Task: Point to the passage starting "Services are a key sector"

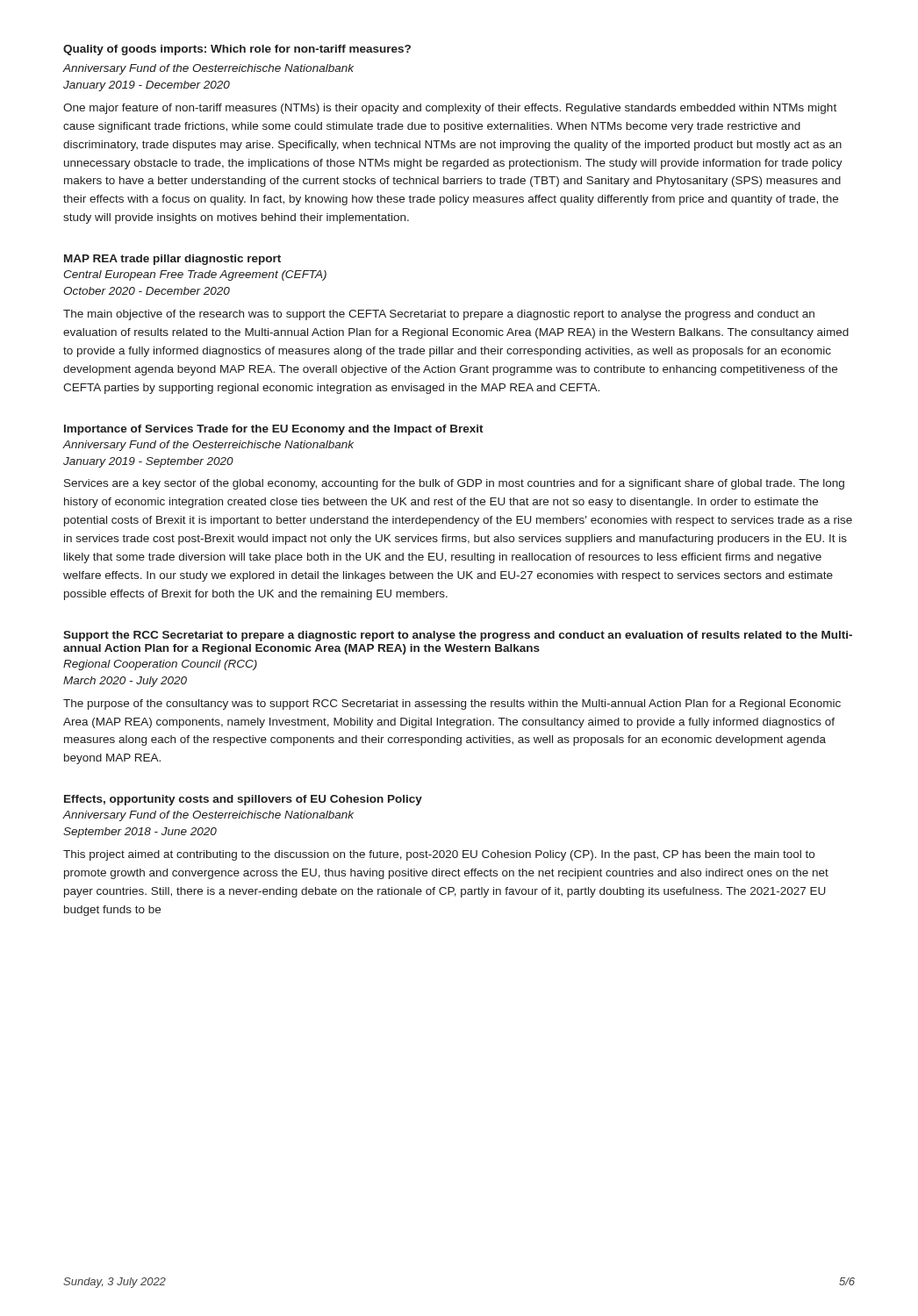Action: click(459, 539)
